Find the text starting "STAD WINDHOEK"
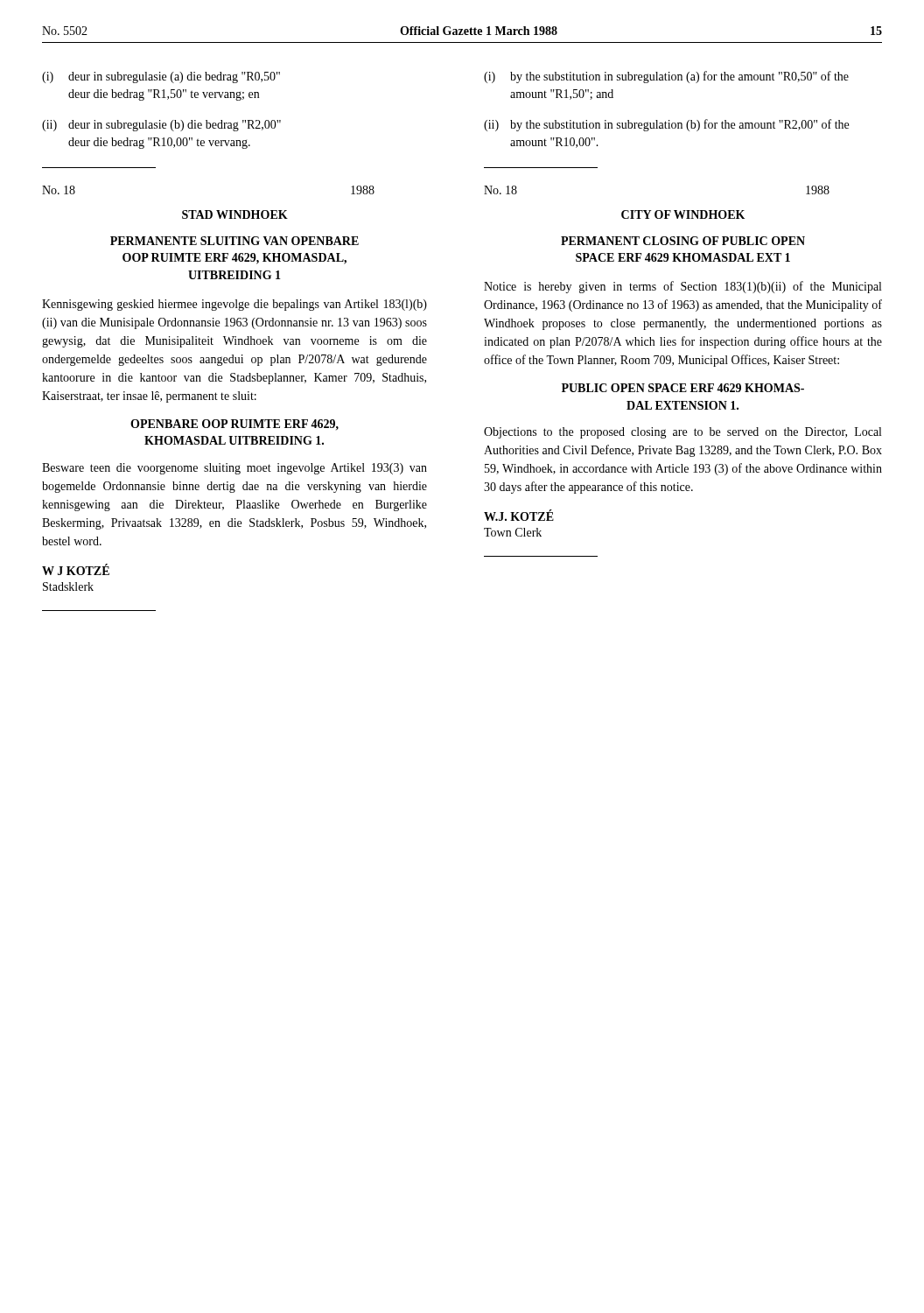Image resolution: width=924 pixels, height=1313 pixels. tap(235, 215)
